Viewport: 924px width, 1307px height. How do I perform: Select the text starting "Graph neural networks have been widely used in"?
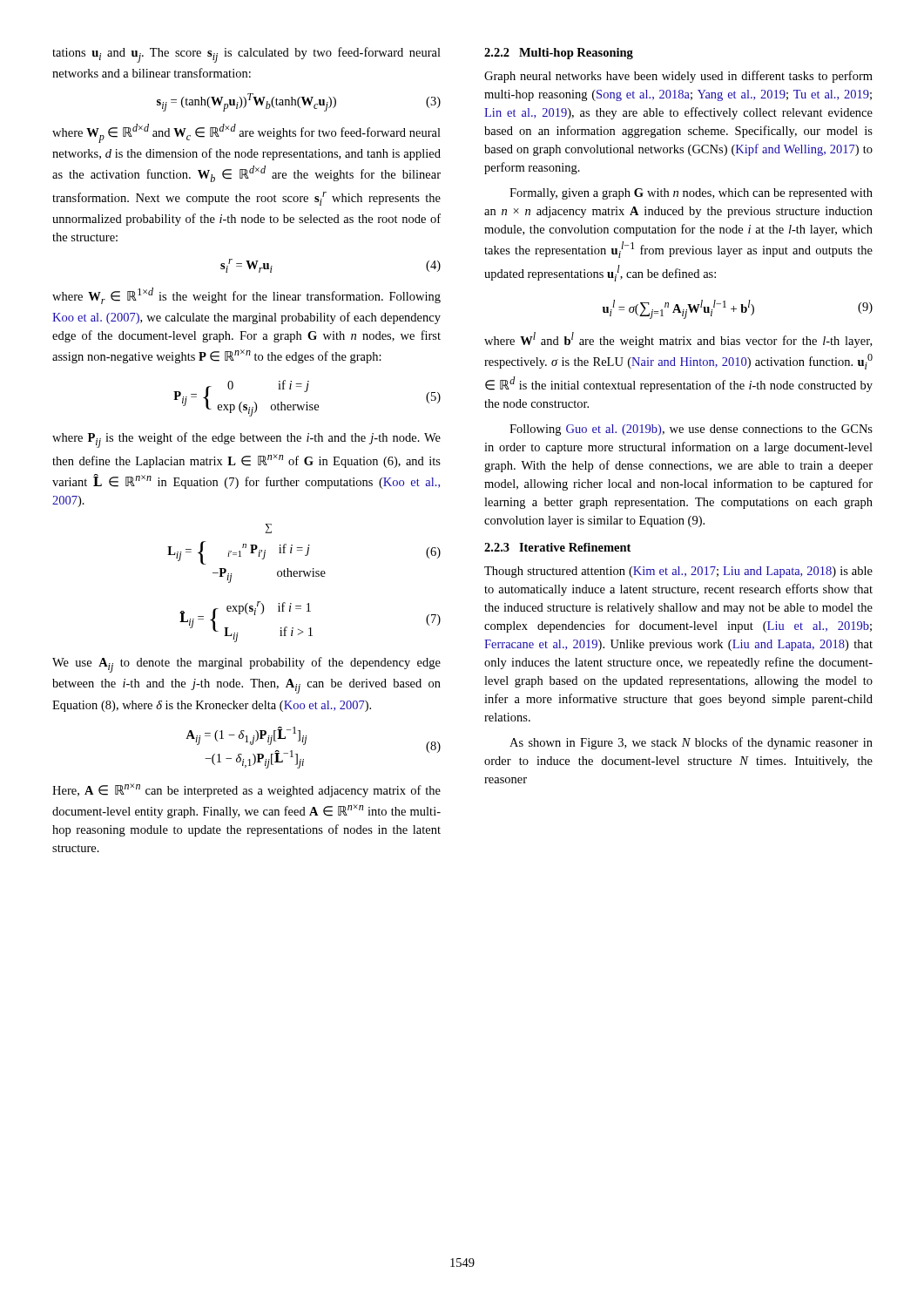678,122
